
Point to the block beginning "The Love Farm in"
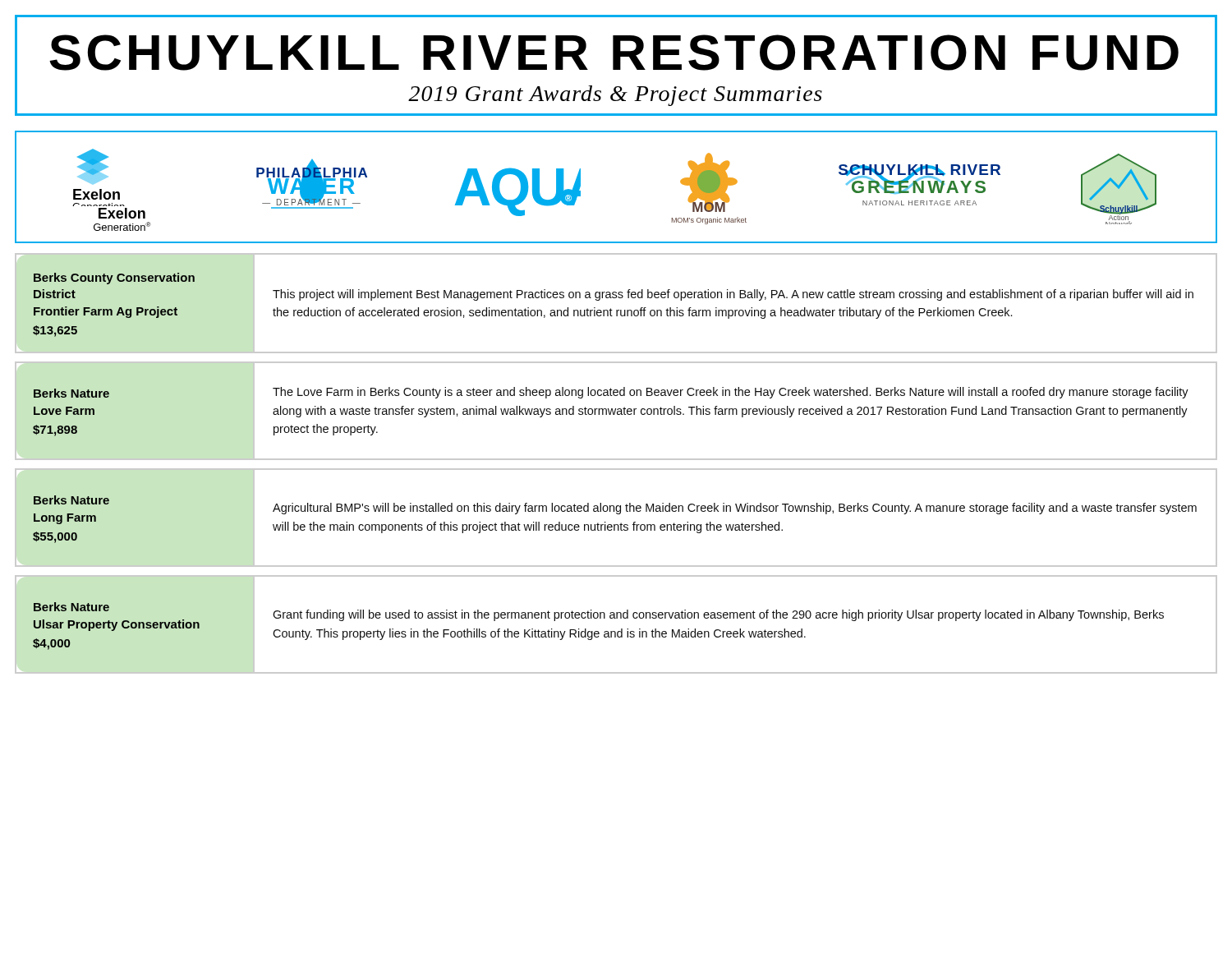click(x=730, y=411)
